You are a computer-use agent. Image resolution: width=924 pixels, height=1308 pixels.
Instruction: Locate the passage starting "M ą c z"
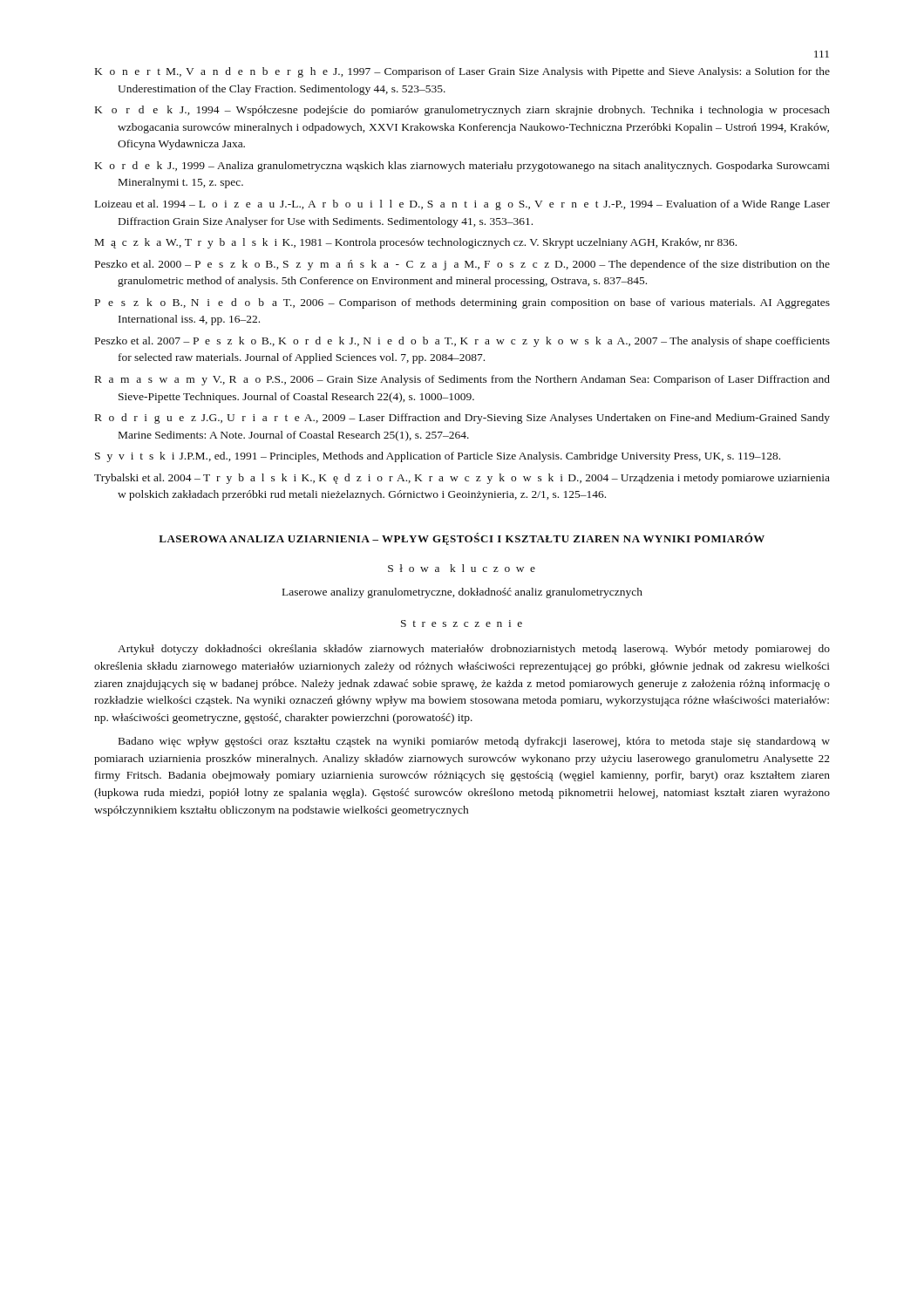(416, 242)
